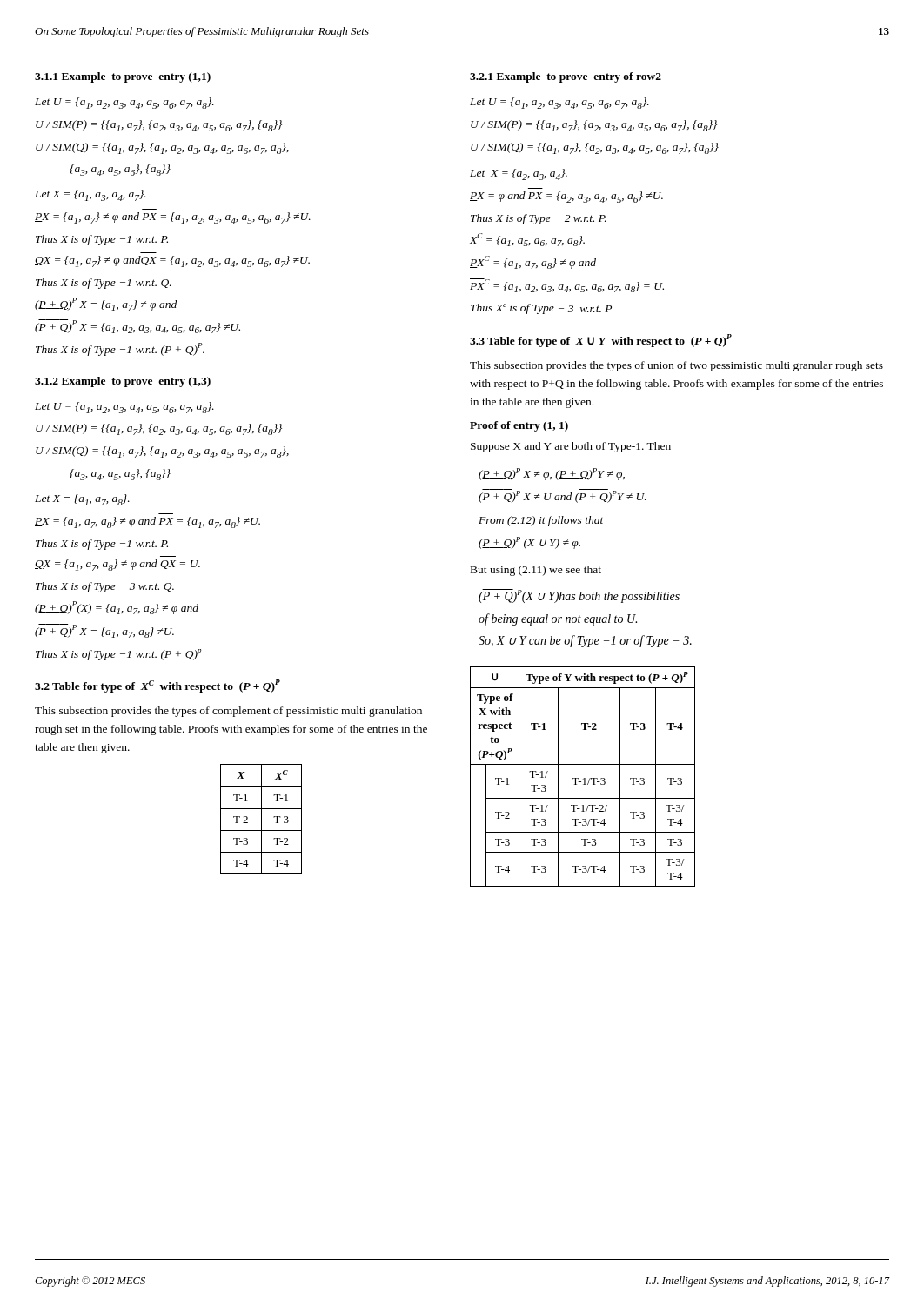The image size is (924, 1305).
Task: Point to the section header beginning "3.2.1 Example to prove"
Action: [x=566, y=76]
